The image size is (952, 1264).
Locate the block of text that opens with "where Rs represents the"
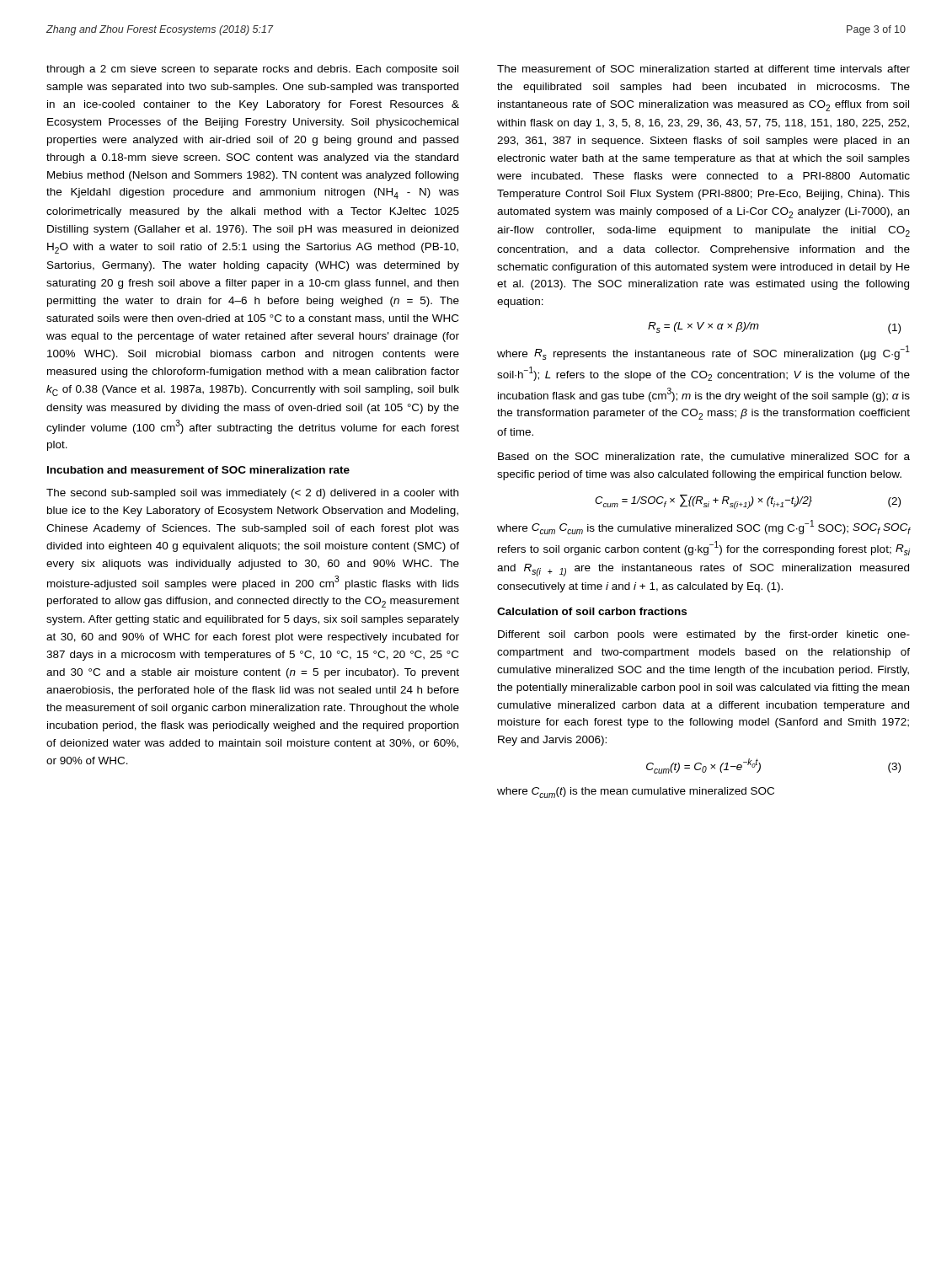click(x=703, y=413)
